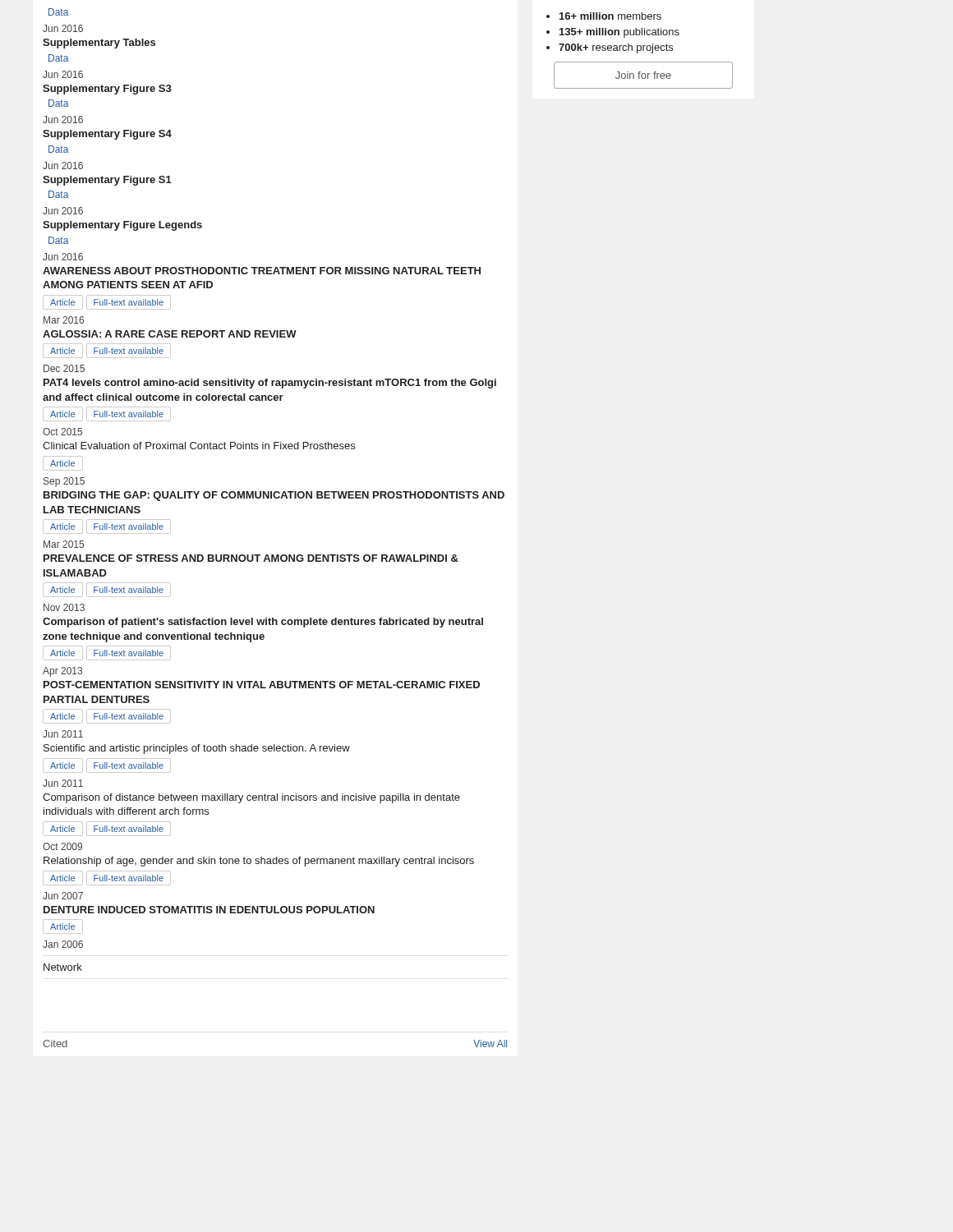The width and height of the screenshot is (953, 1232).
Task: Click on the list item with the text "Jan 2006"
Action: point(63,944)
